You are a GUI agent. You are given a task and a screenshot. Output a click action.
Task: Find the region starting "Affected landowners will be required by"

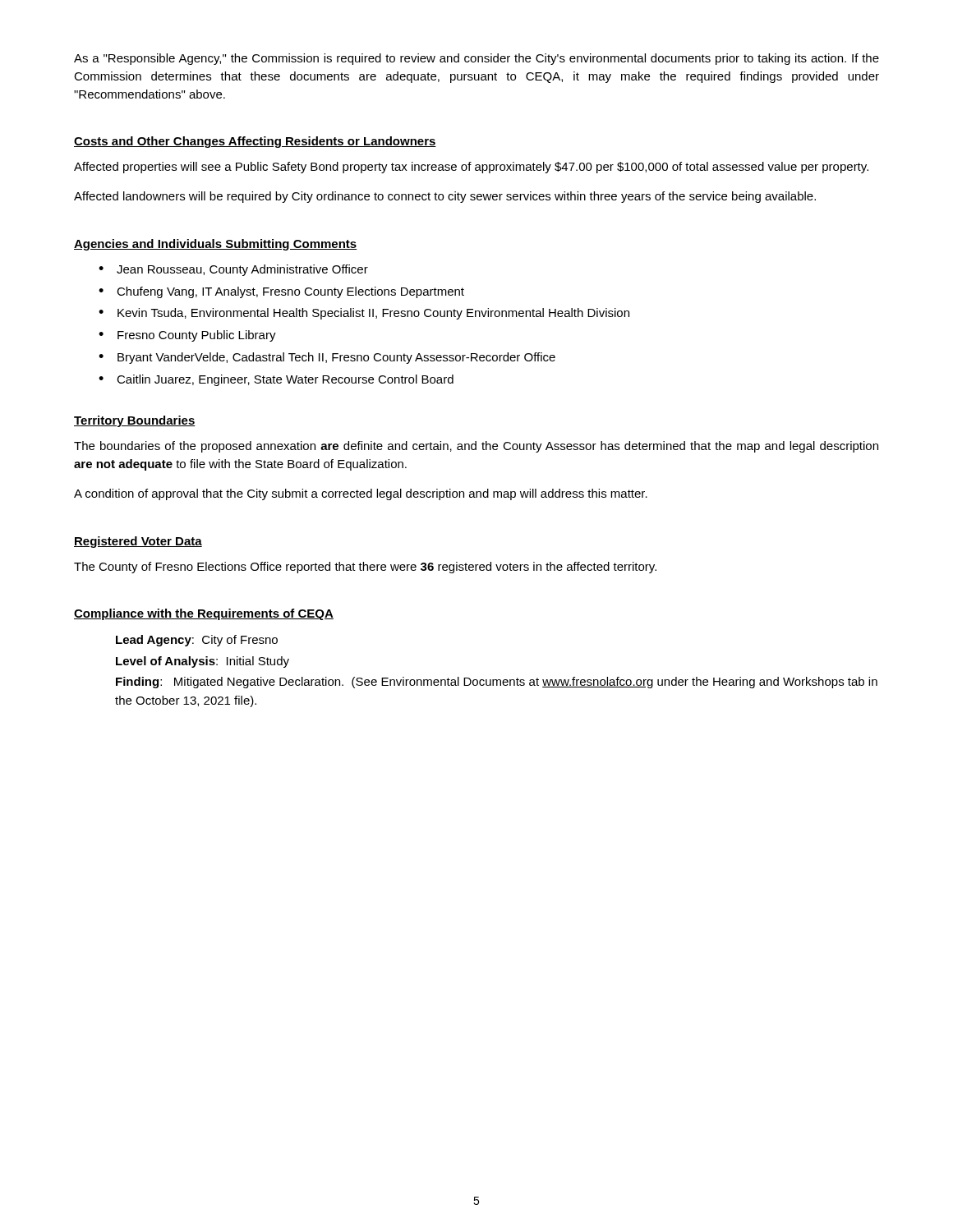pos(445,196)
